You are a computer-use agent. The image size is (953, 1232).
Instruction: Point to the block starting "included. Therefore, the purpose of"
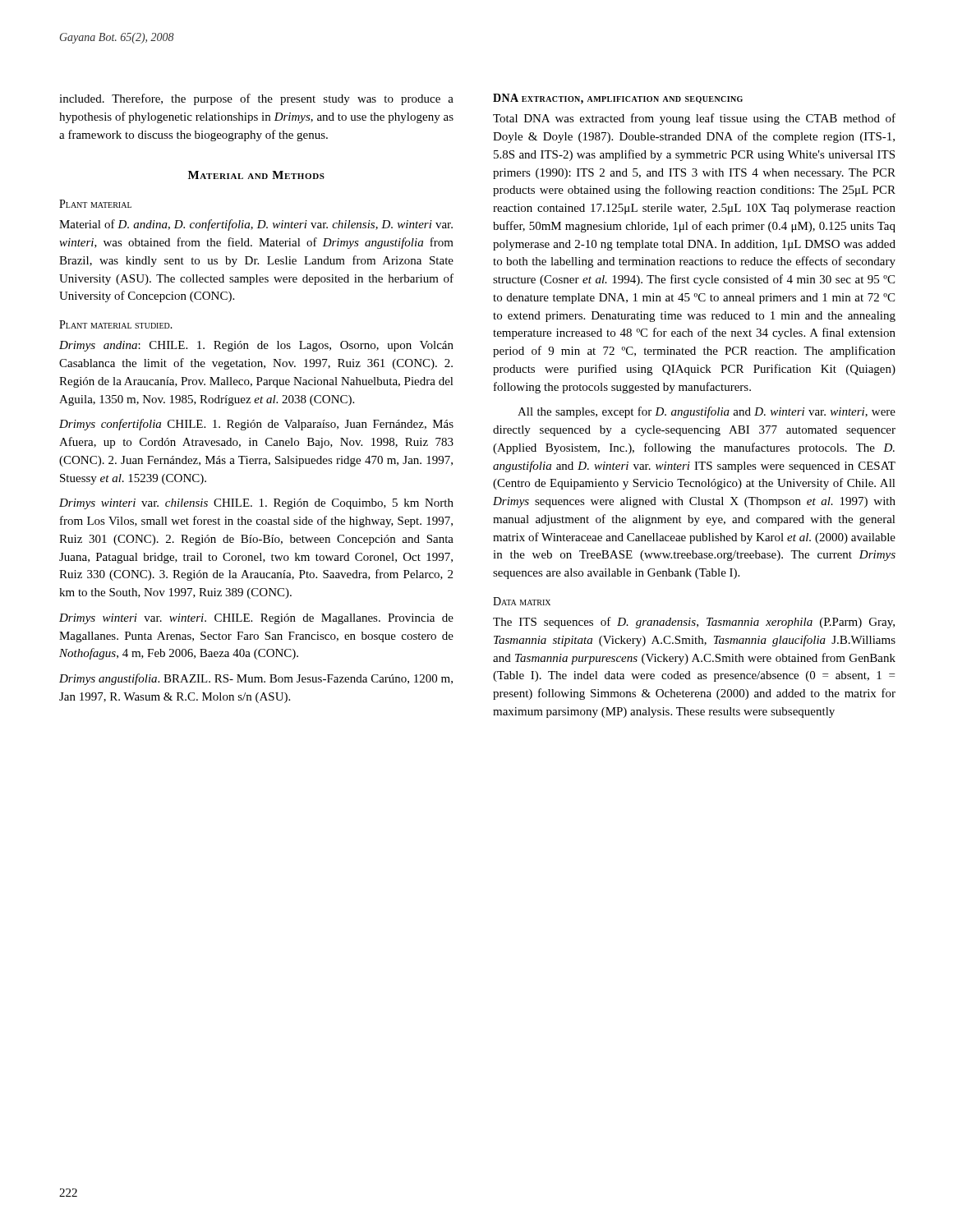point(256,117)
